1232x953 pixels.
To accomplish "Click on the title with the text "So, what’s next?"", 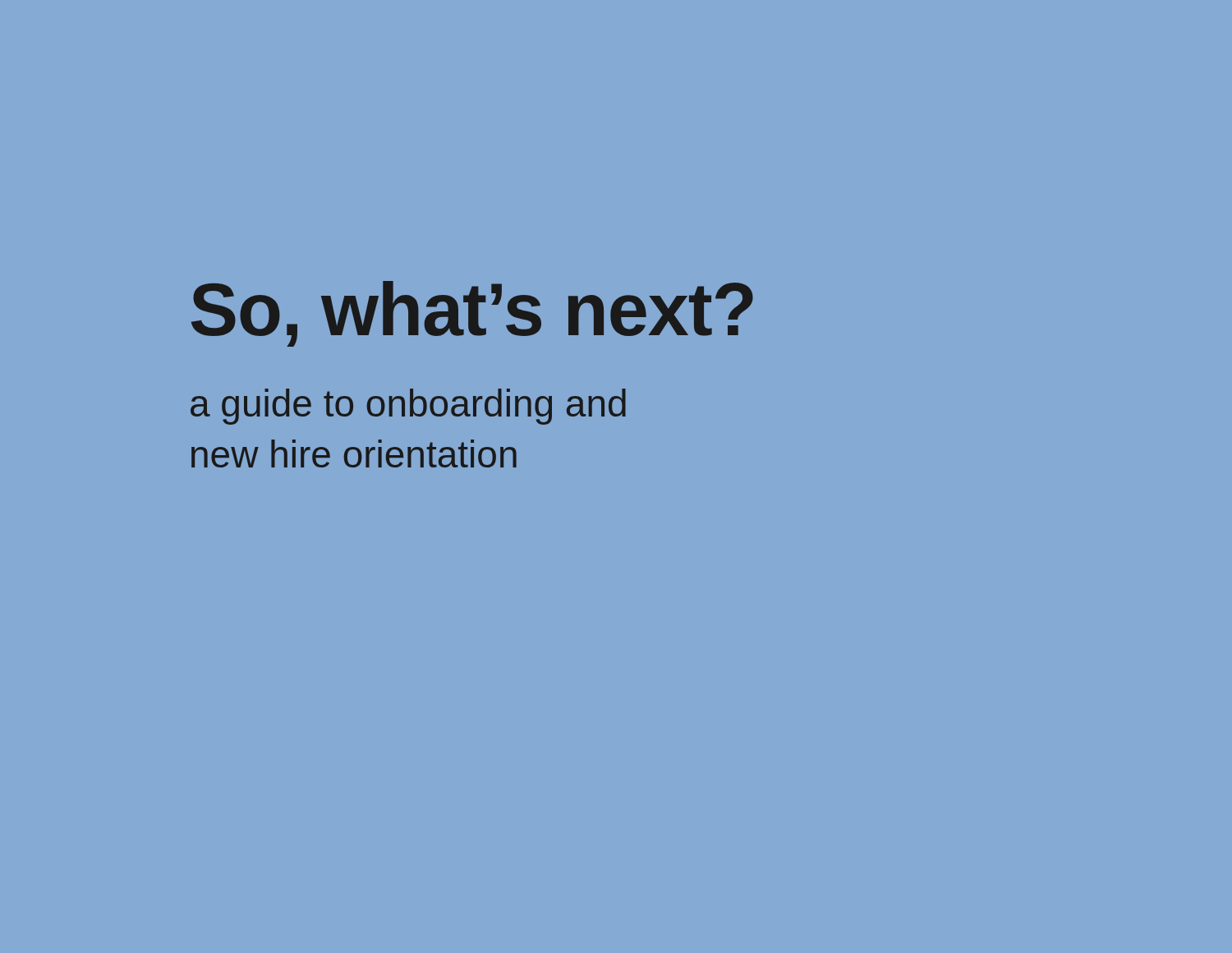I will (x=473, y=310).
